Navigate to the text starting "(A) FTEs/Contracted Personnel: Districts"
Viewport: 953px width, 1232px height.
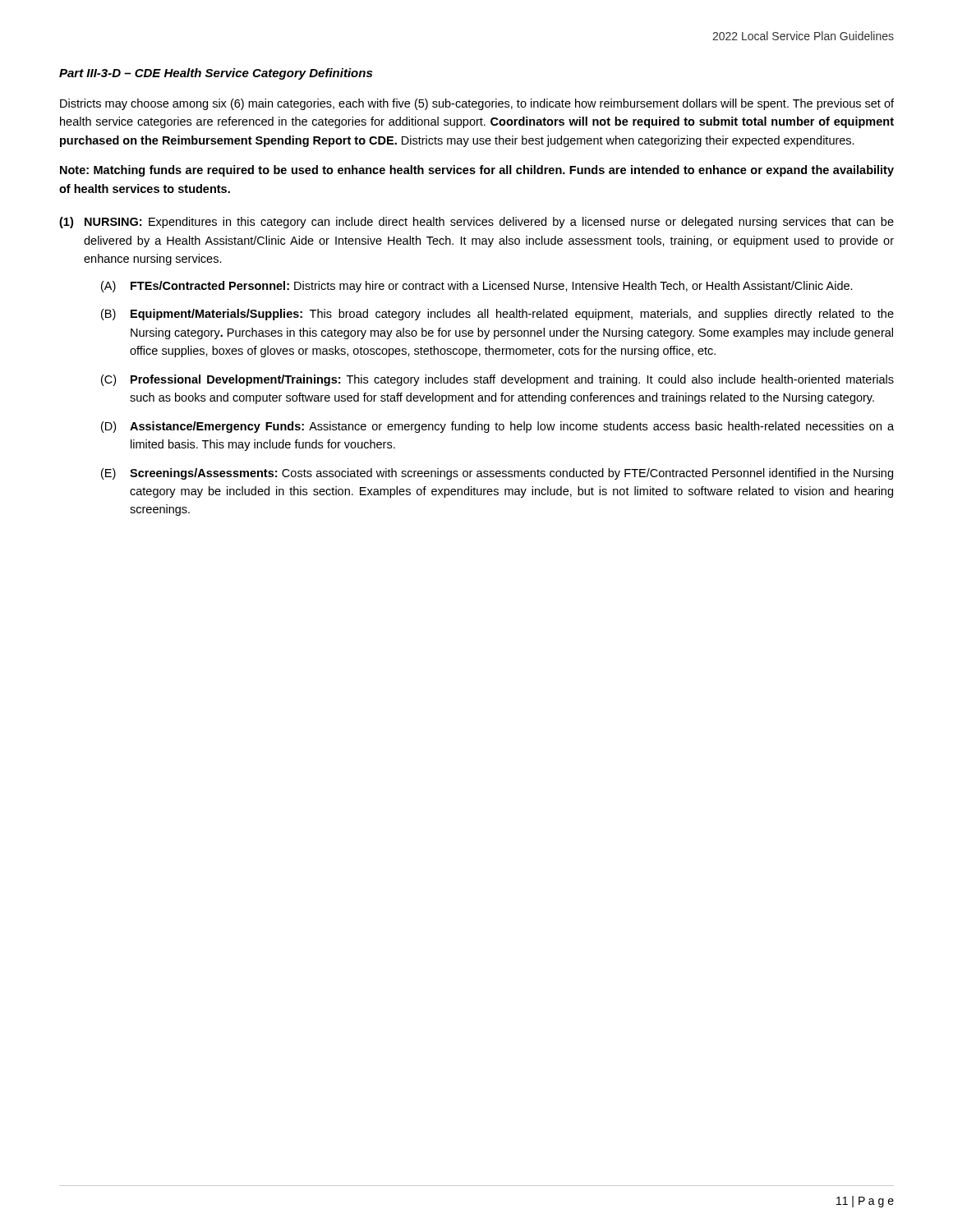tap(497, 286)
